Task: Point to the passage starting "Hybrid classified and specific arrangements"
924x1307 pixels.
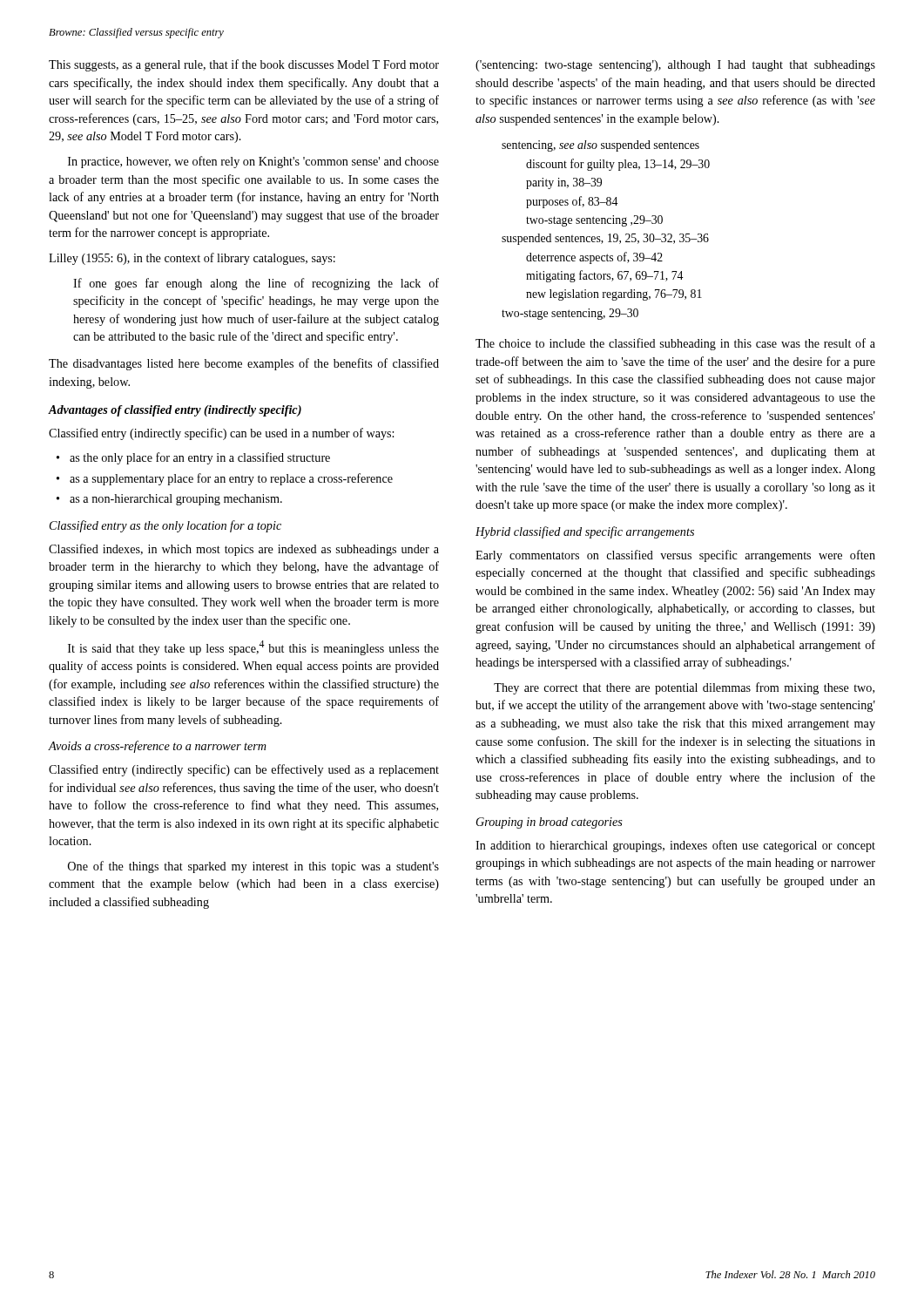Action: tap(585, 532)
